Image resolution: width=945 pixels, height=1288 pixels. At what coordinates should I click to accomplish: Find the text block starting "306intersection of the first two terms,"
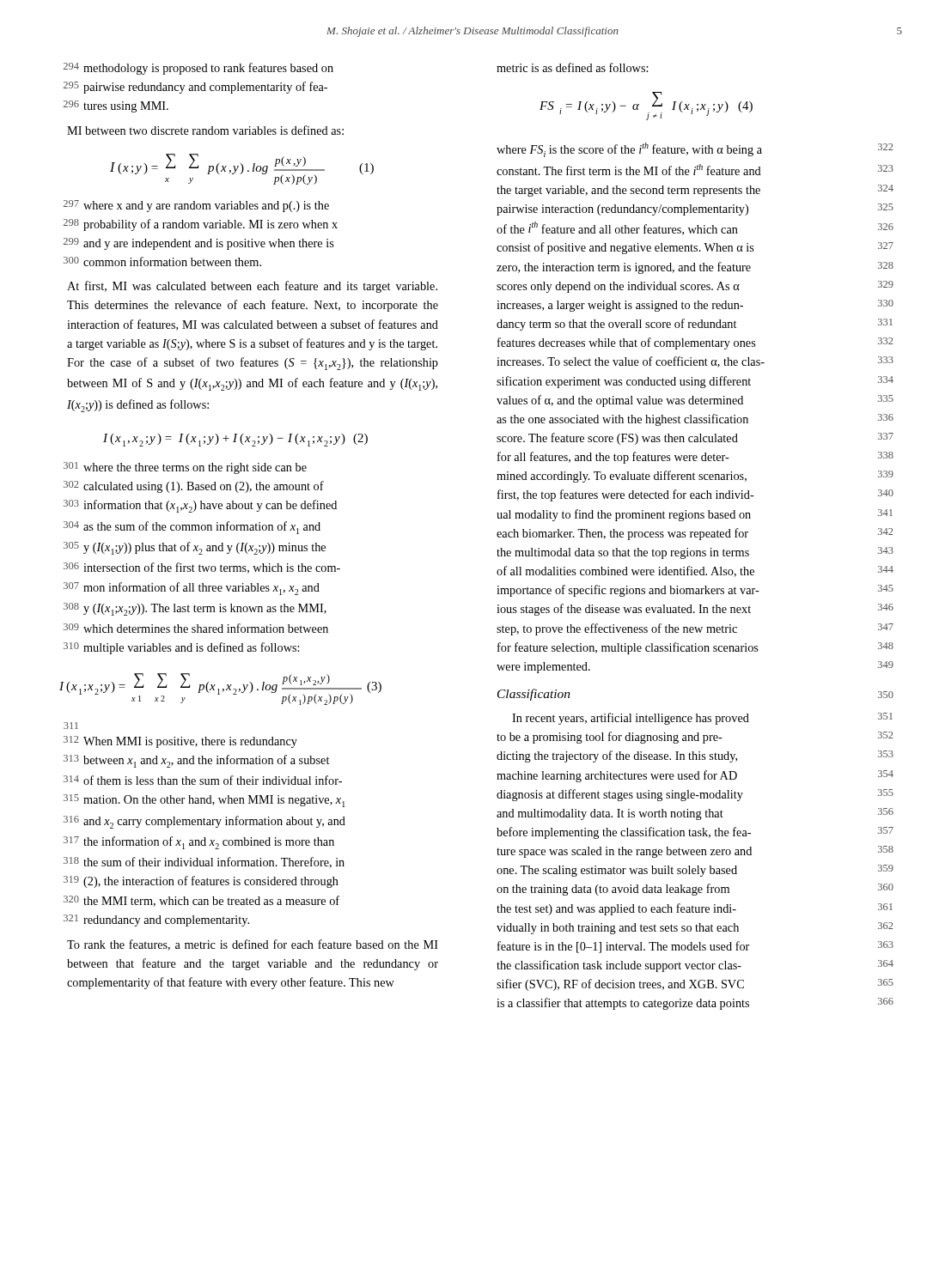245,568
